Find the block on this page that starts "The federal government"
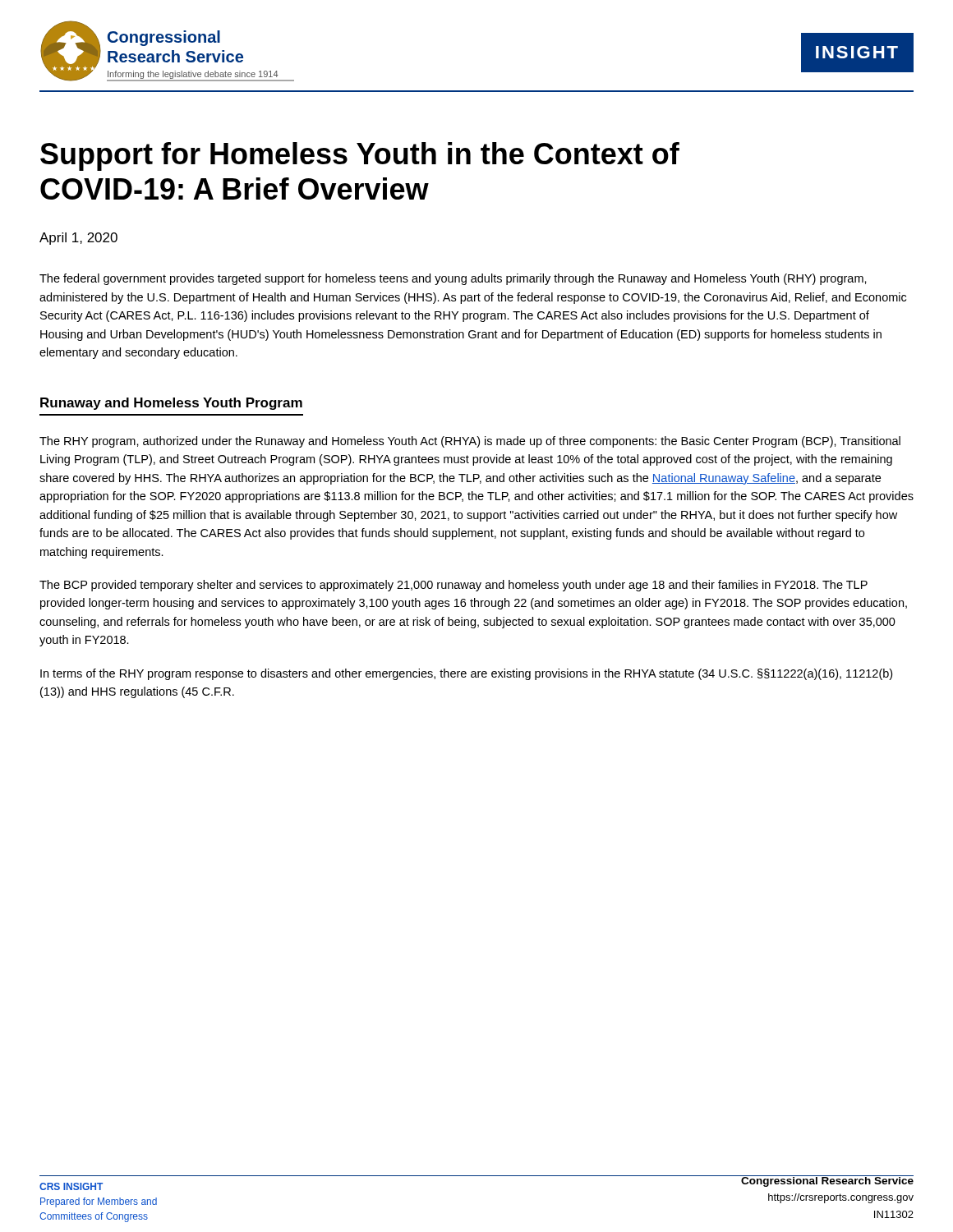The width and height of the screenshot is (953, 1232). (x=473, y=316)
